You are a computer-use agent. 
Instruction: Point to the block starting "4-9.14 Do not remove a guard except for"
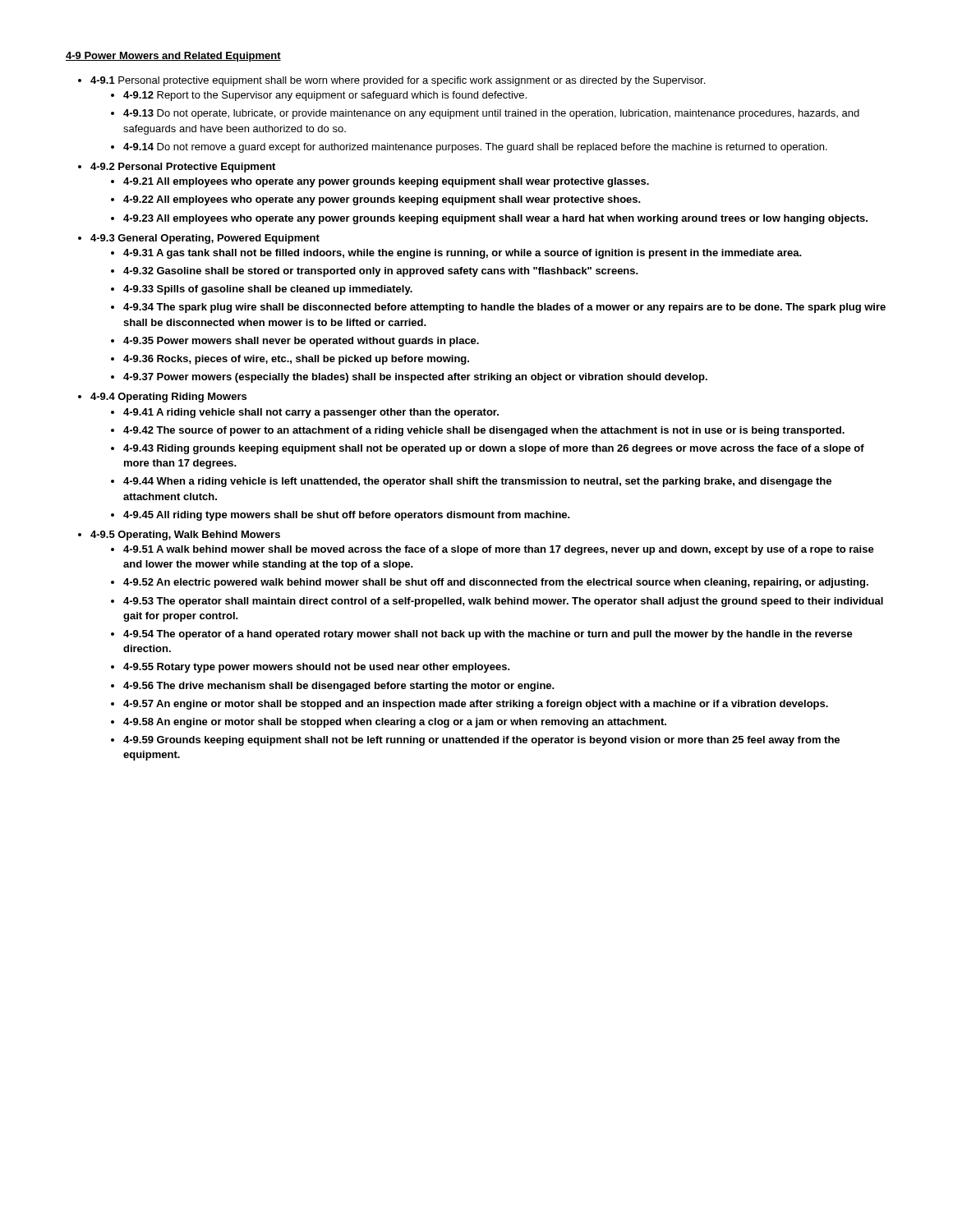tap(475, 146)
